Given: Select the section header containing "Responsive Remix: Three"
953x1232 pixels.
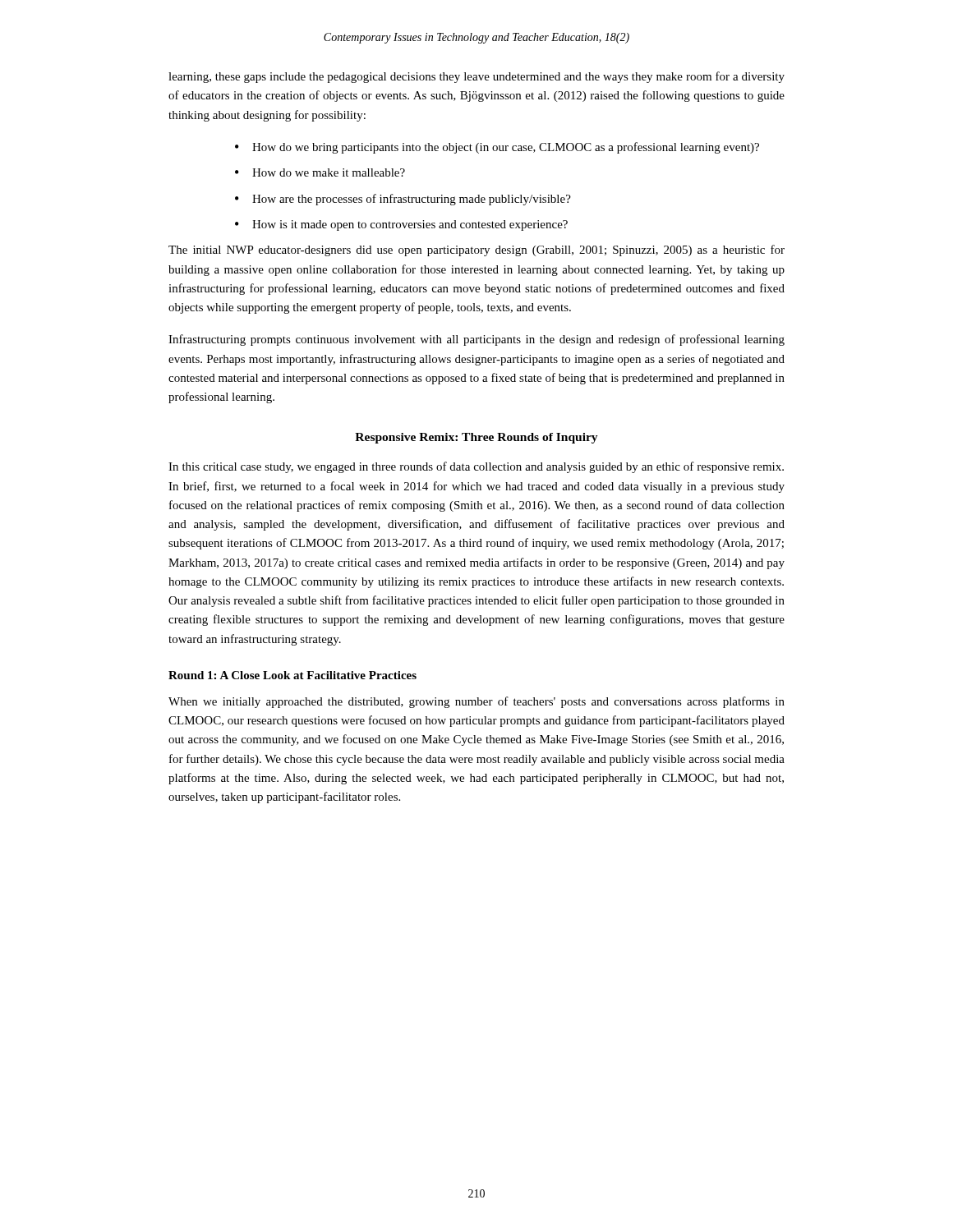Looking at the screenshot, I should (476, 437).
